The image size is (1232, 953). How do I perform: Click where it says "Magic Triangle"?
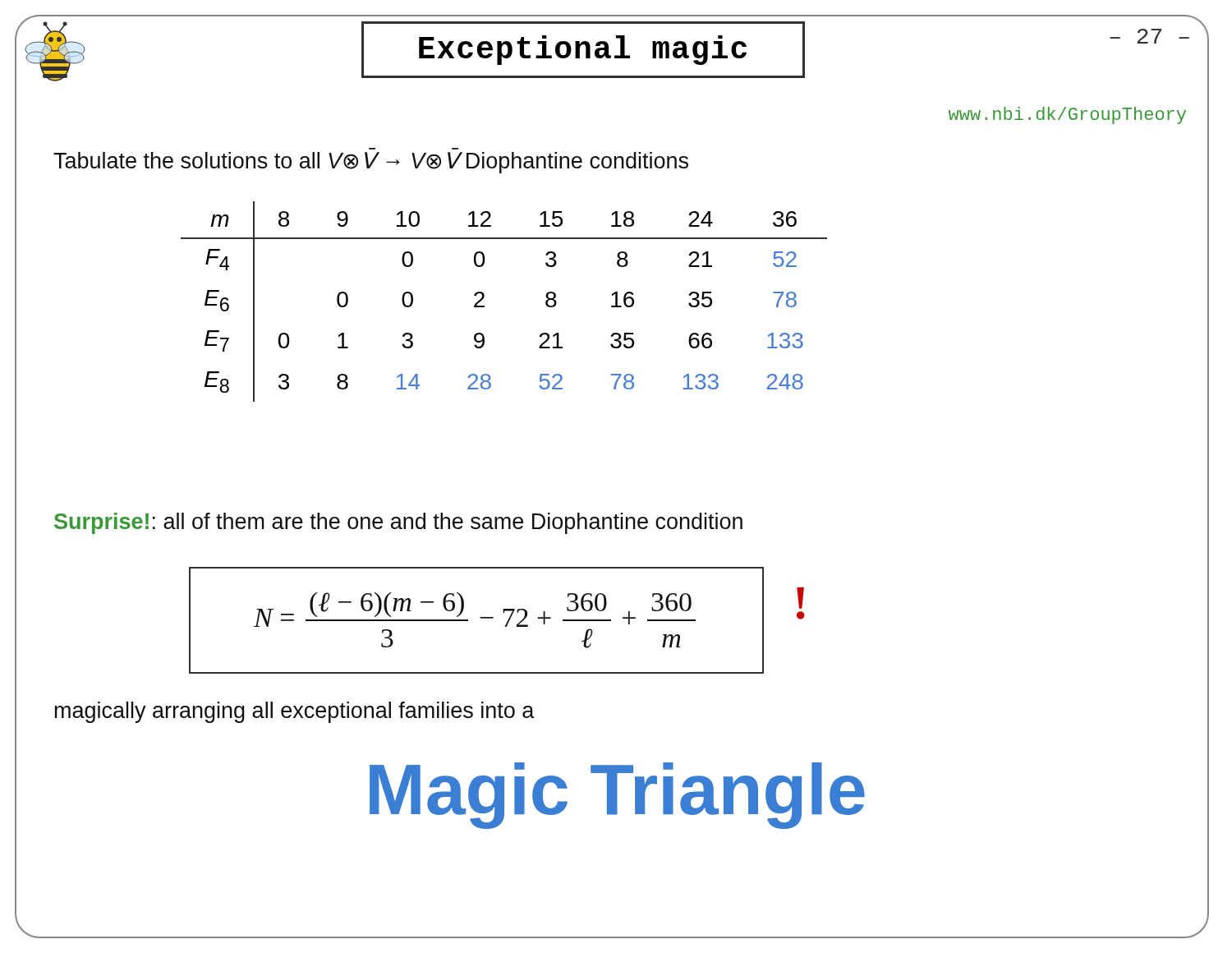tap(616, 789)
